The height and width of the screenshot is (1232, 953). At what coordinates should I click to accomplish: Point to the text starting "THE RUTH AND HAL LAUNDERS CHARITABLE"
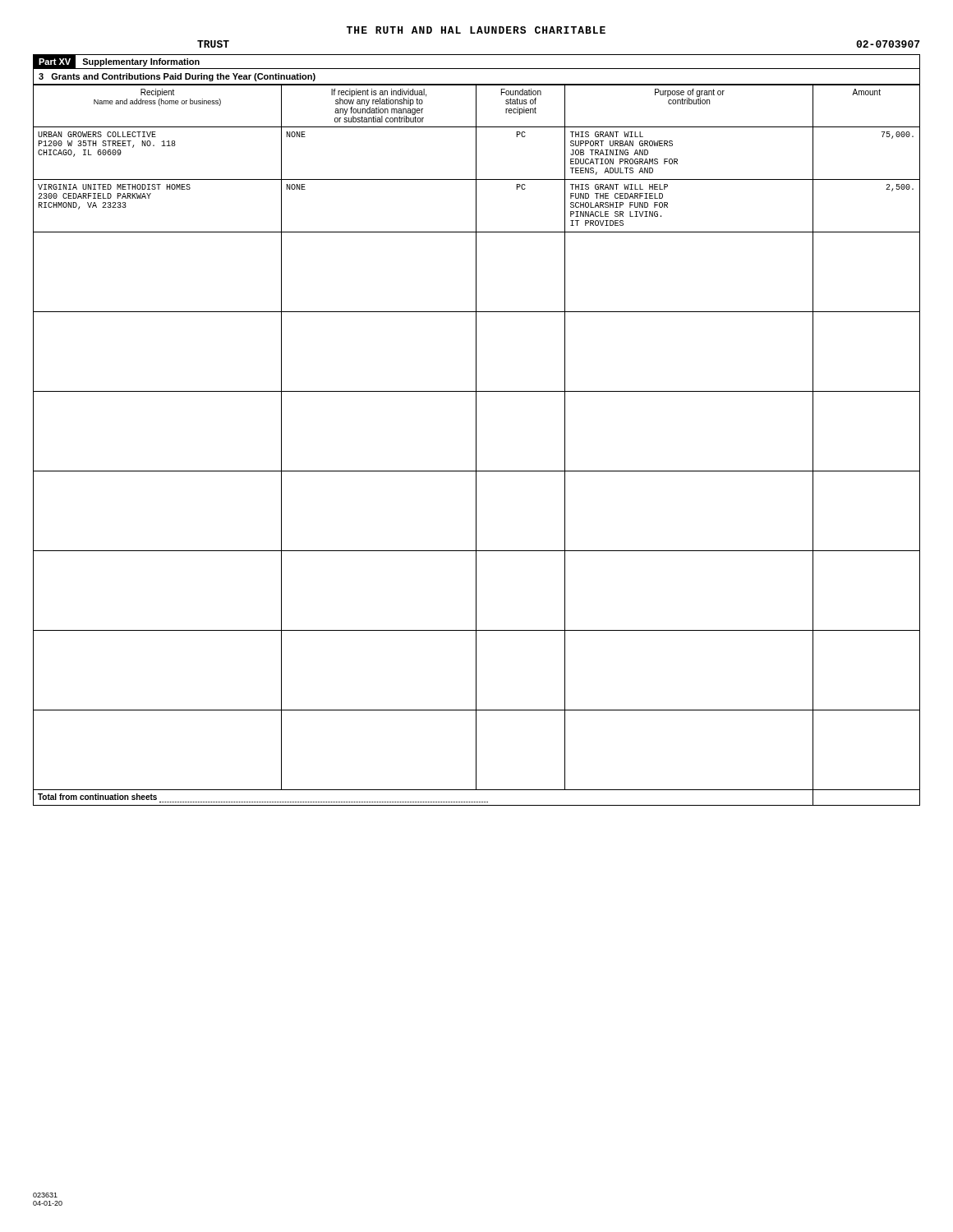(x=476, y=31)
